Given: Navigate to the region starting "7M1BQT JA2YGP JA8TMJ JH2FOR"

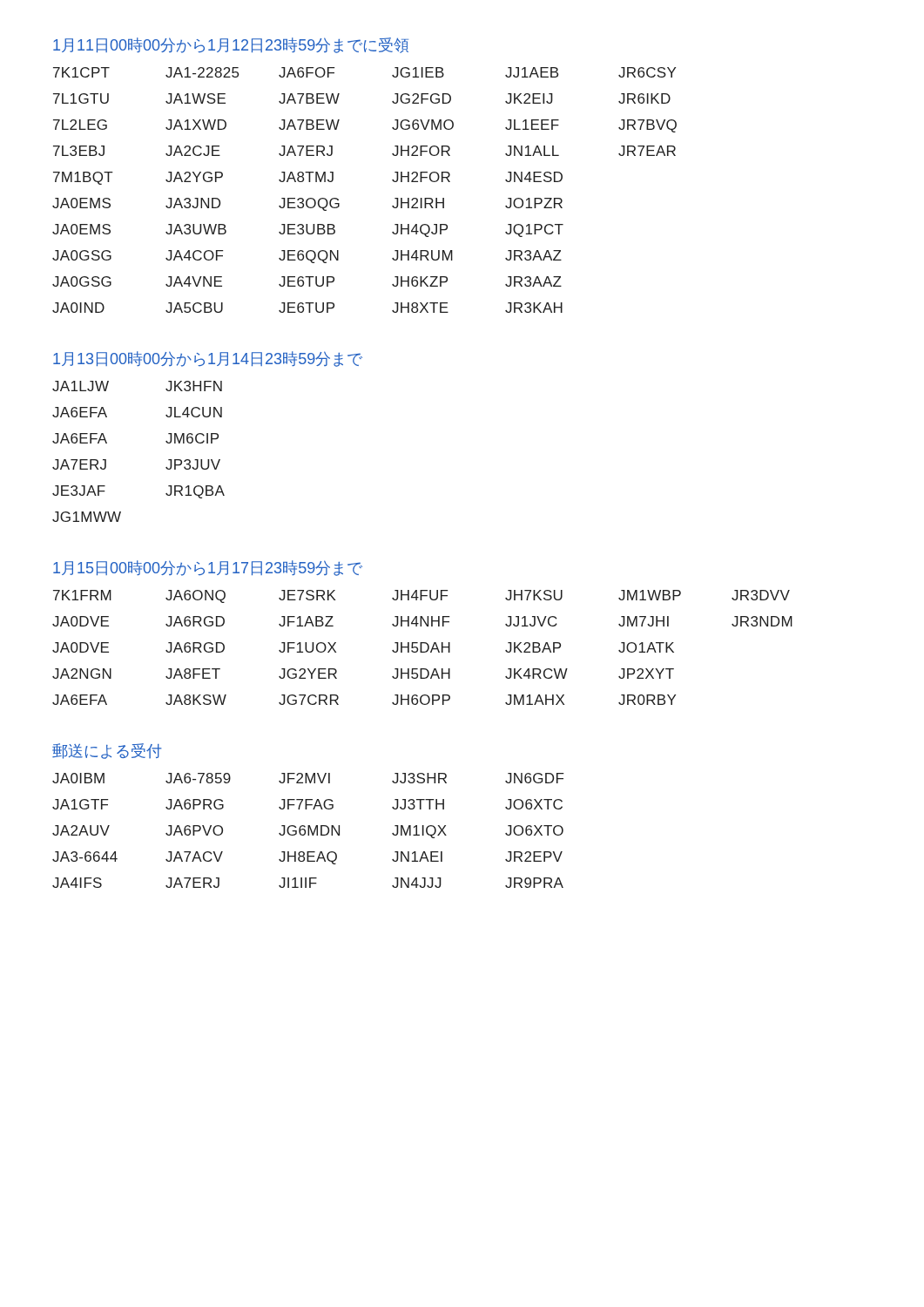Looking at the screenshot, I should point(335,178).
